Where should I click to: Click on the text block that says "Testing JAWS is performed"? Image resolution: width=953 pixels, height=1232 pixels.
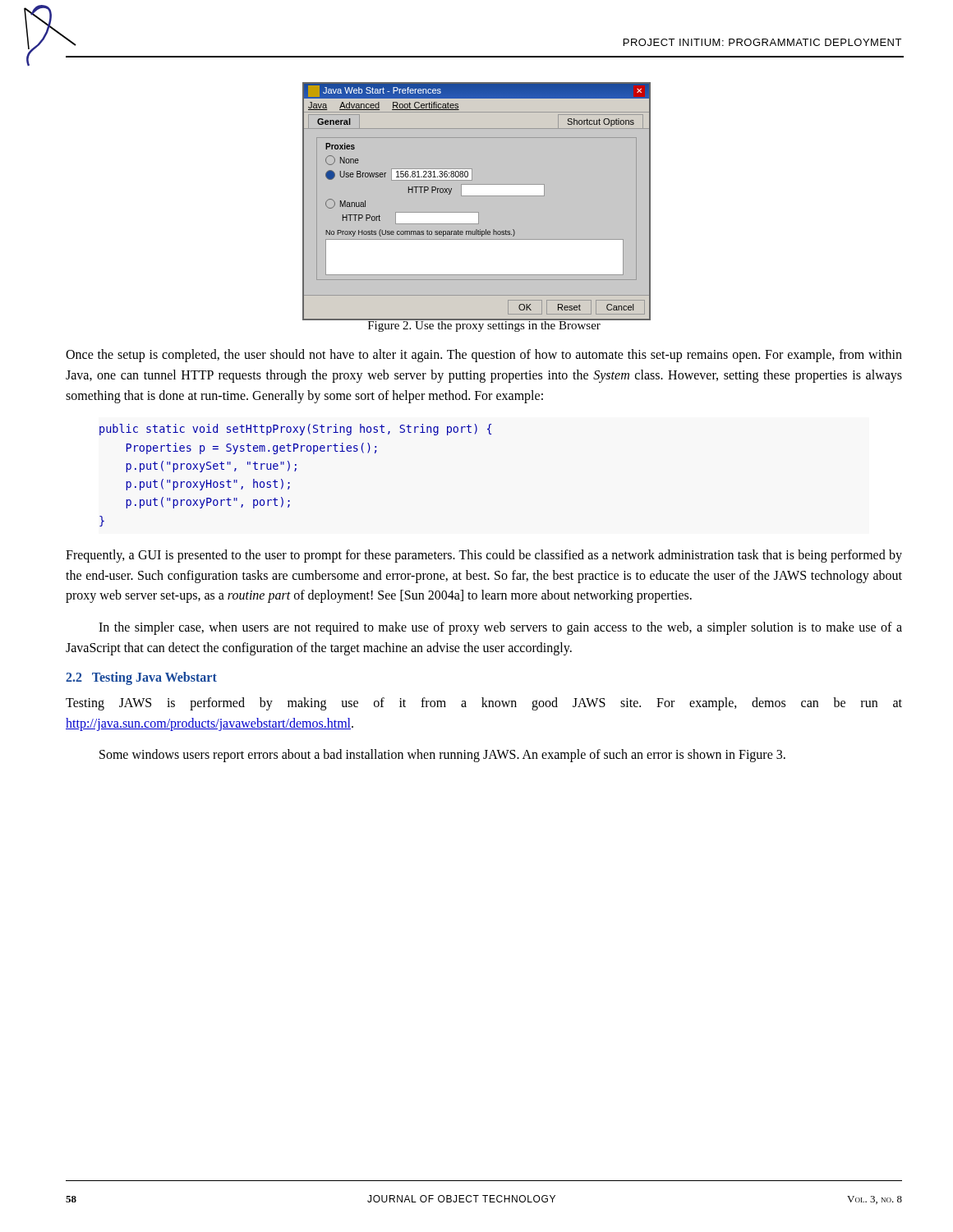click(x=484, y=713)
